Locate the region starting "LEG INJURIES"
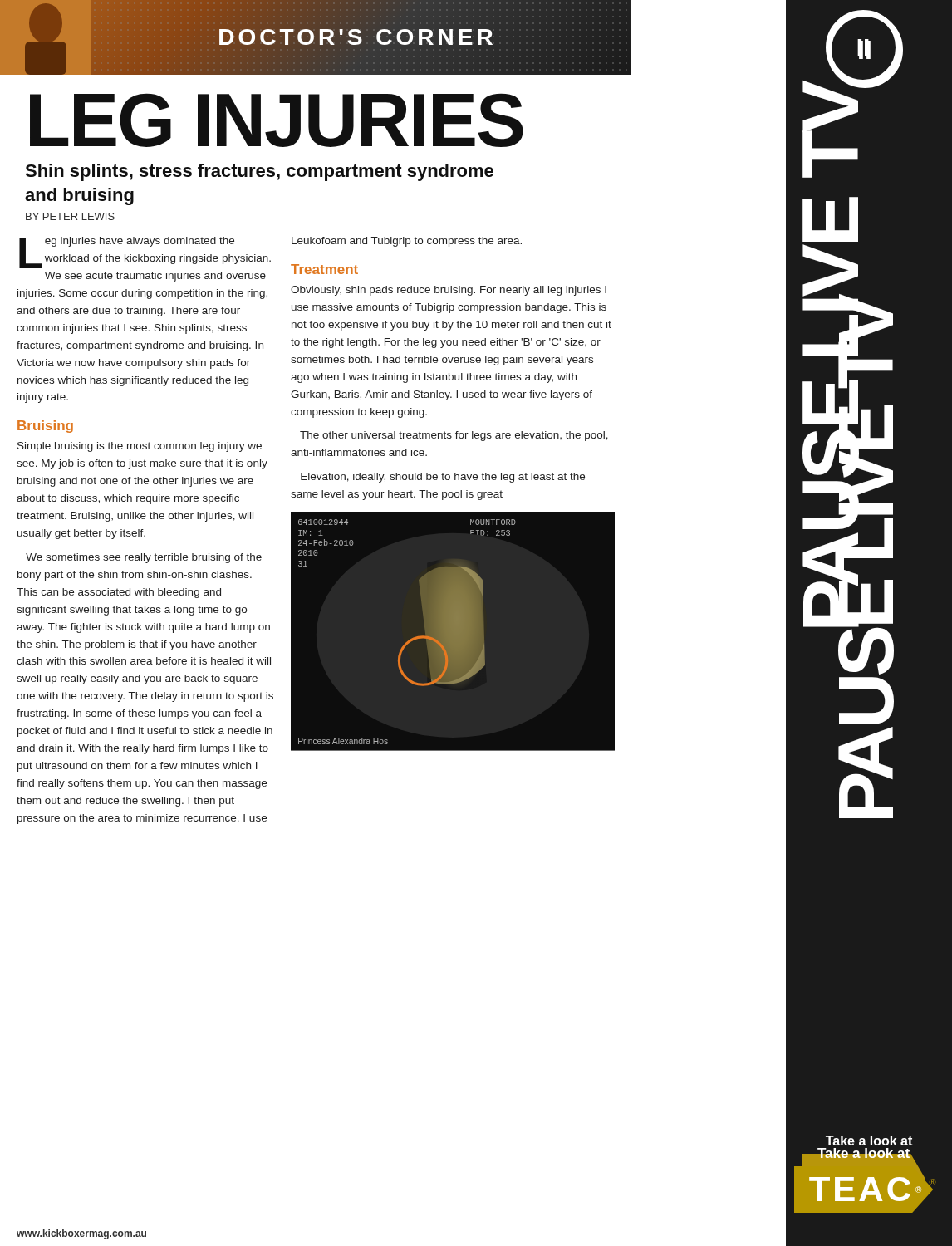The width and height of the screenshot is (952, 1246). pyautogui.click(x=275, y=118)
